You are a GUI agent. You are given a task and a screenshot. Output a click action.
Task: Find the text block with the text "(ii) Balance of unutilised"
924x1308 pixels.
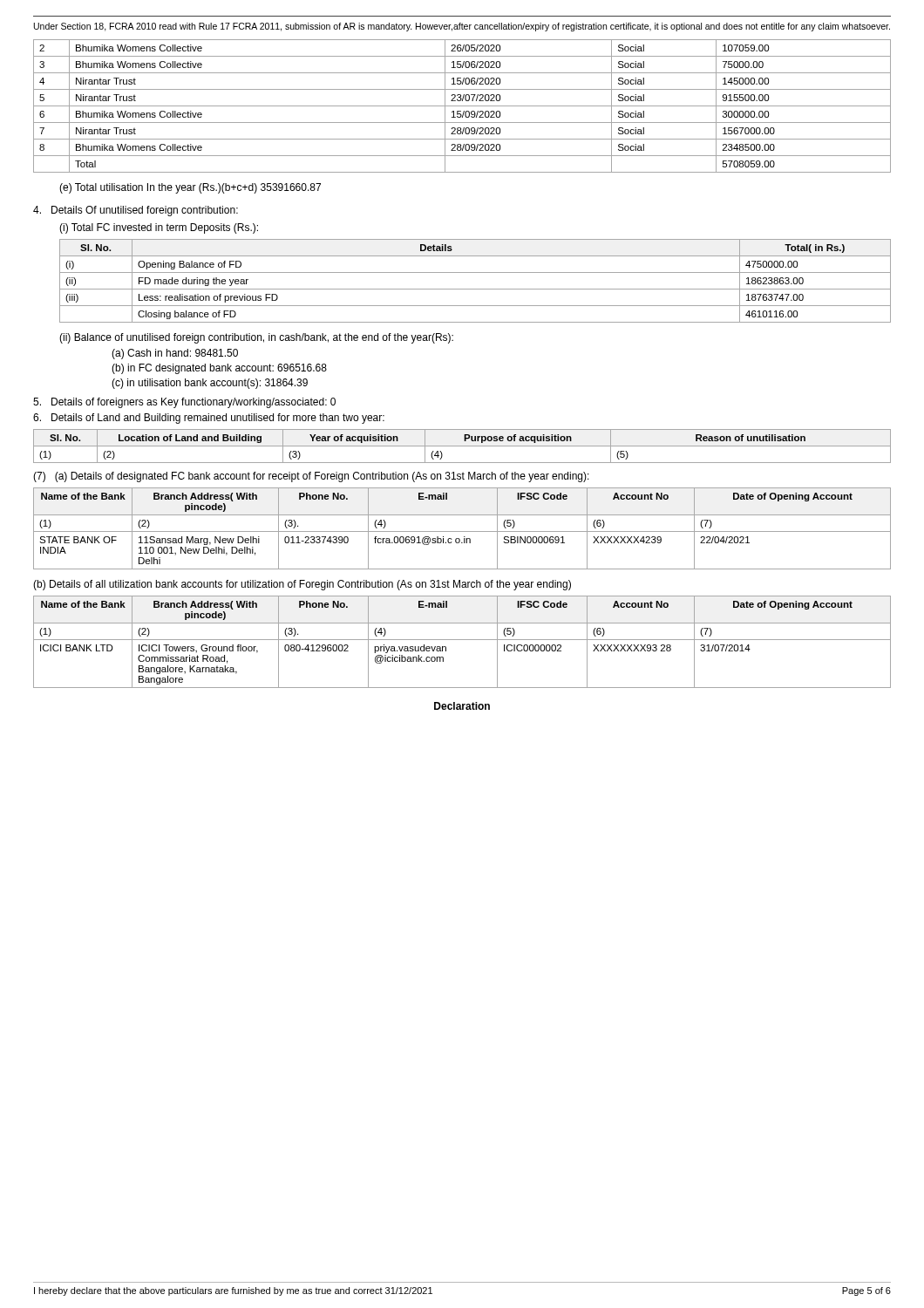257,338
